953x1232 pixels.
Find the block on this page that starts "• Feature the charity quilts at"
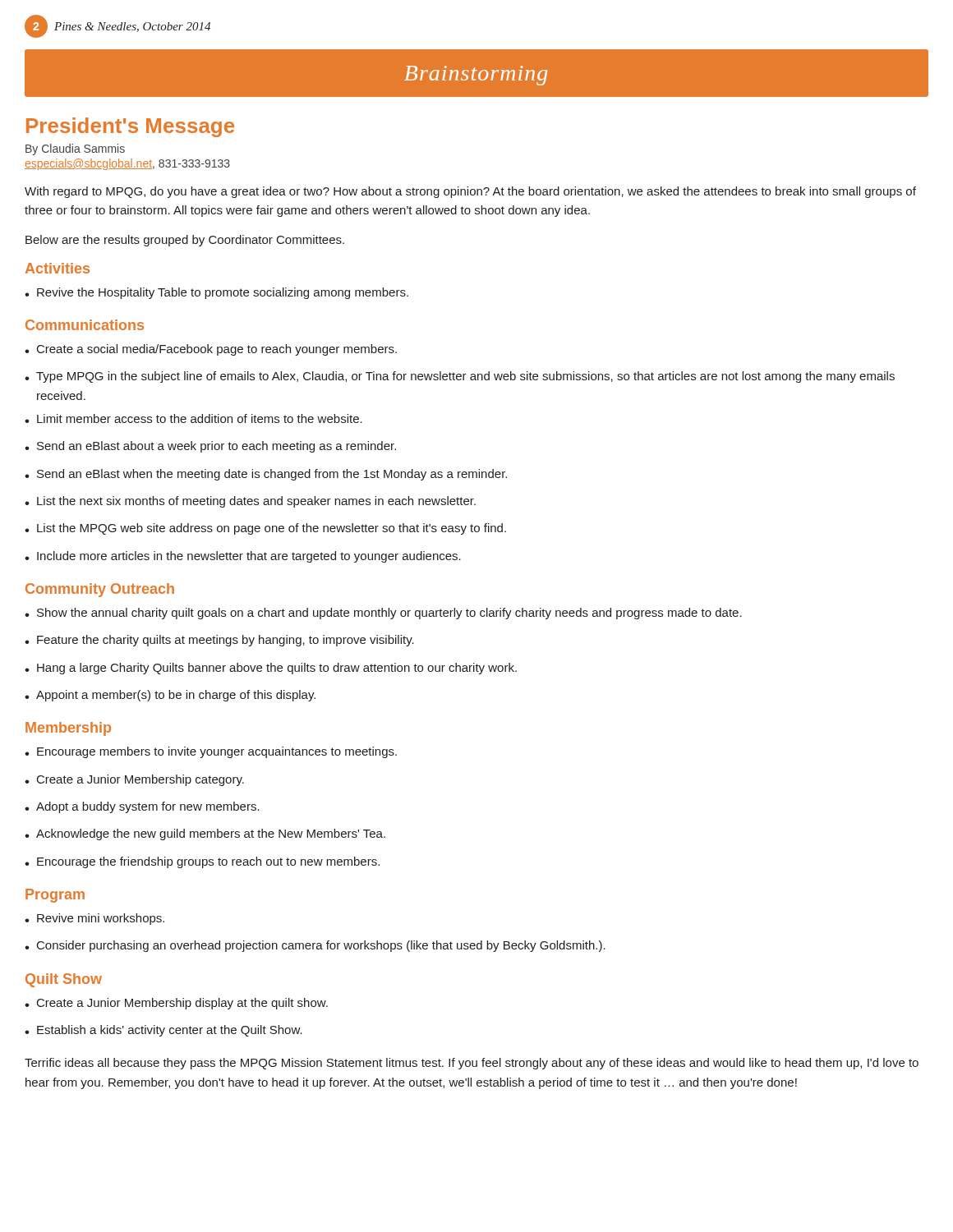pyautogui.click(x=219, y=641)
